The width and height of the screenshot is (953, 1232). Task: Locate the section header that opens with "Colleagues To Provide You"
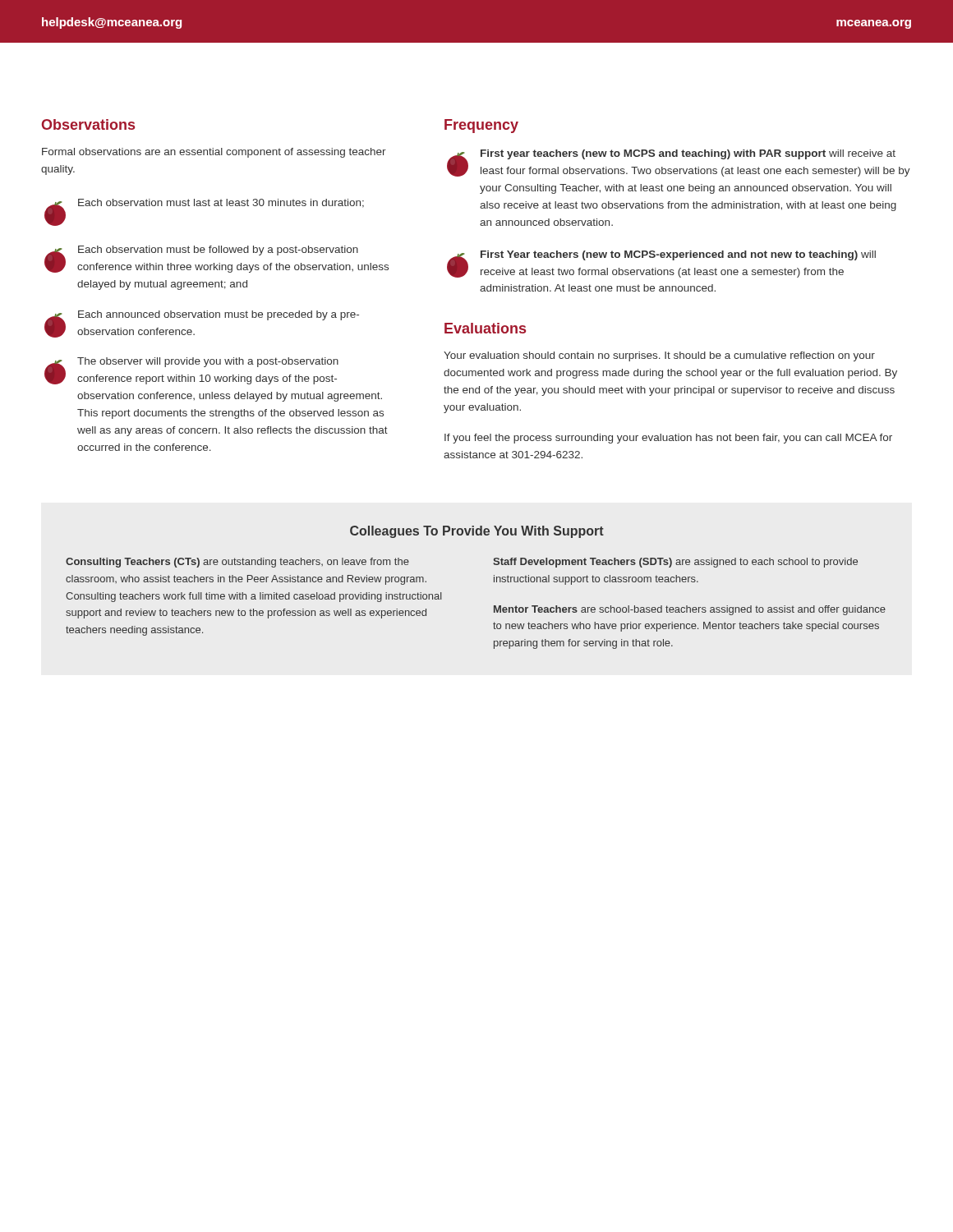tap(476, 531)
